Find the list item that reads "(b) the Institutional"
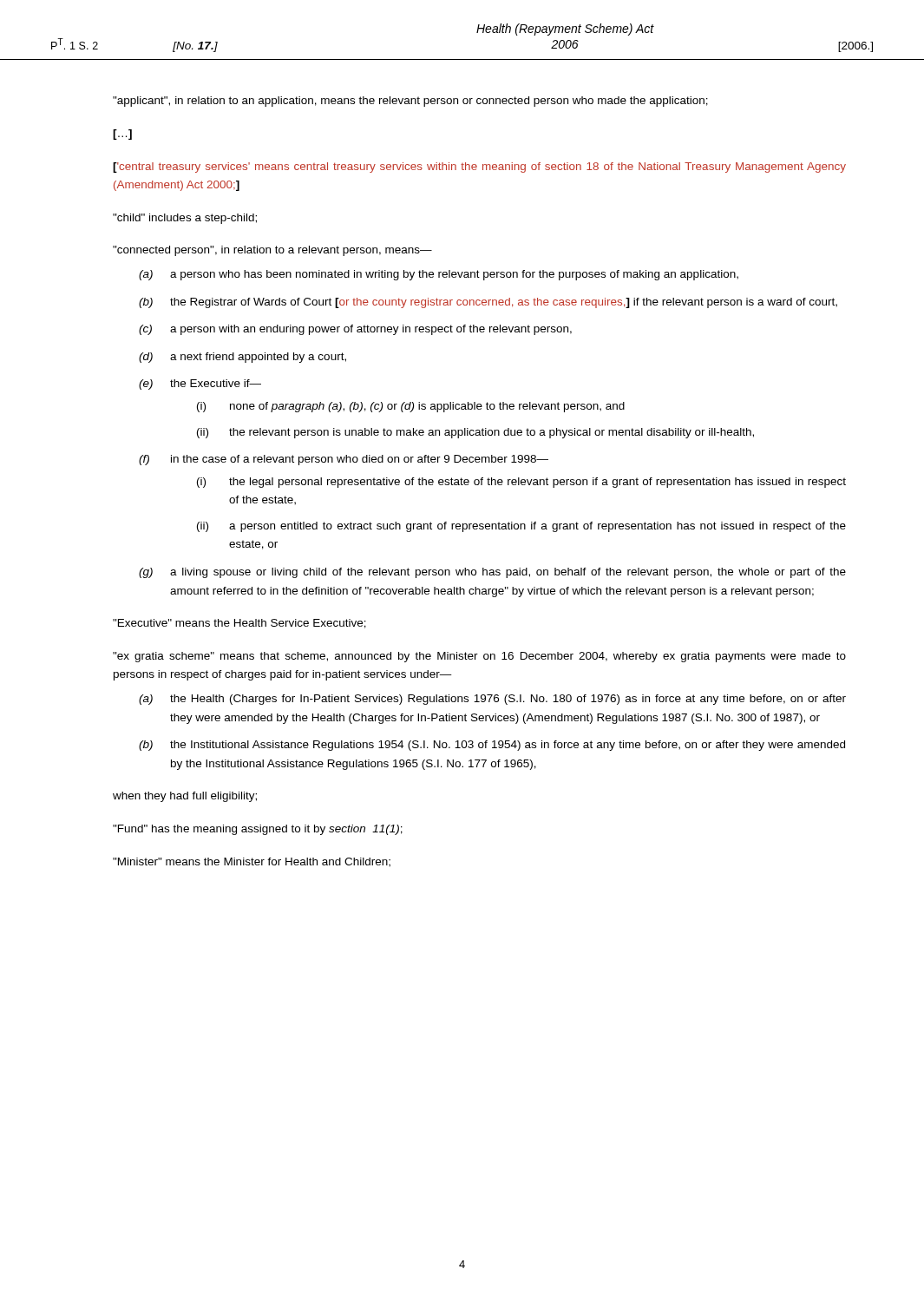 click(x=492, y=754)
